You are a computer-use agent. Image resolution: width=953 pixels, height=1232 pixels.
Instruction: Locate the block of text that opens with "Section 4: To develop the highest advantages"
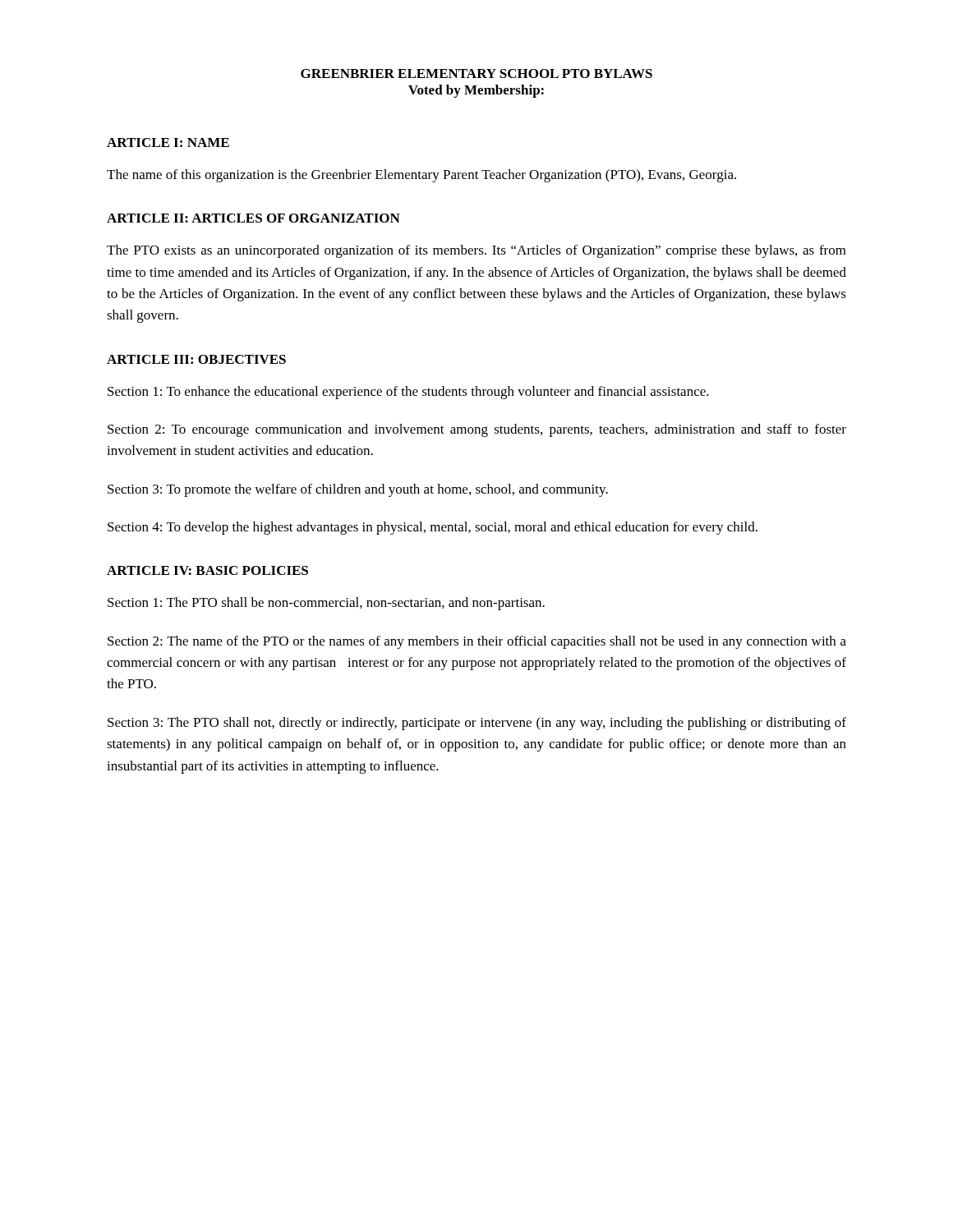476,528
